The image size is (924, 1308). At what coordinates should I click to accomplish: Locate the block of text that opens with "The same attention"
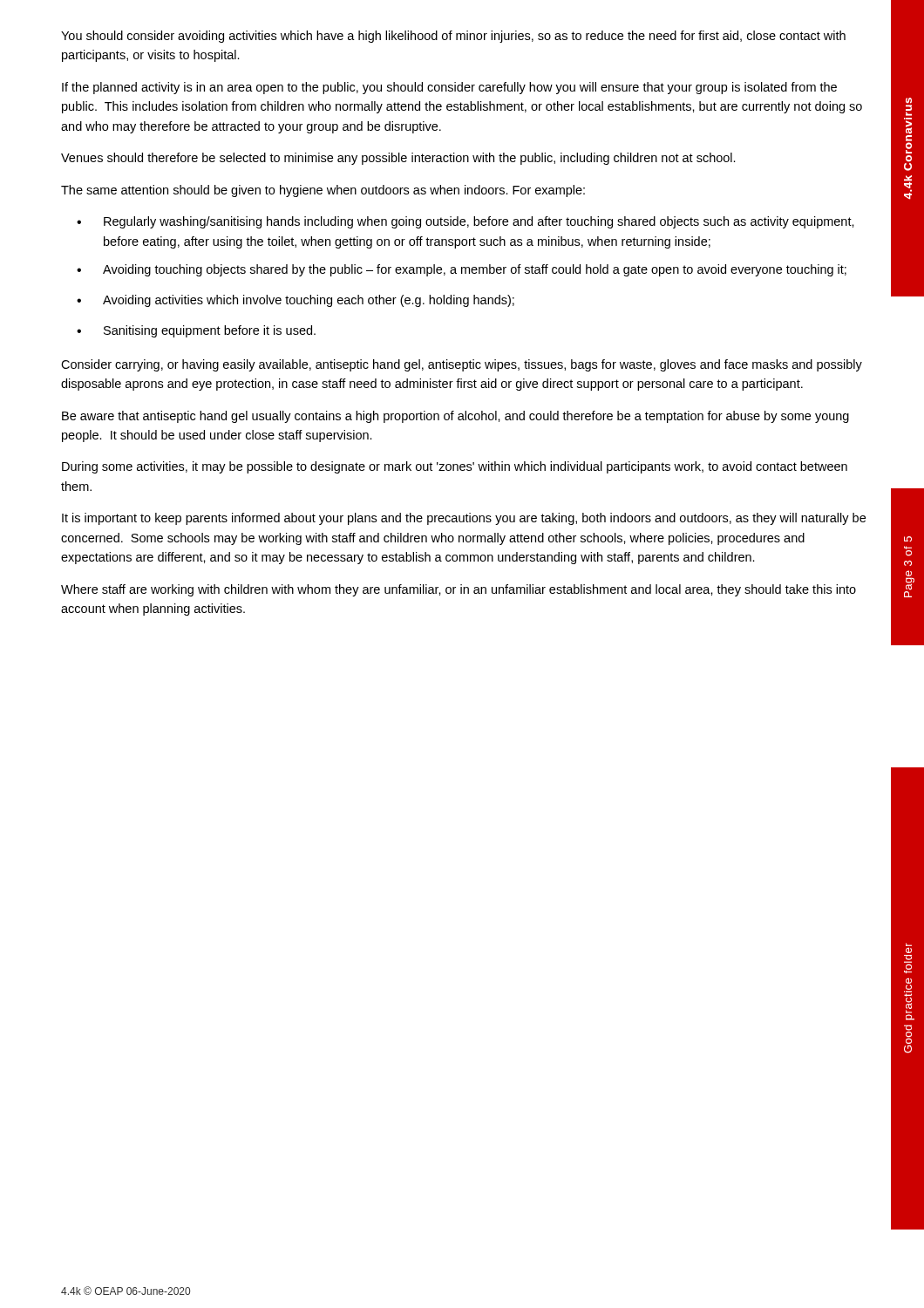323,190
